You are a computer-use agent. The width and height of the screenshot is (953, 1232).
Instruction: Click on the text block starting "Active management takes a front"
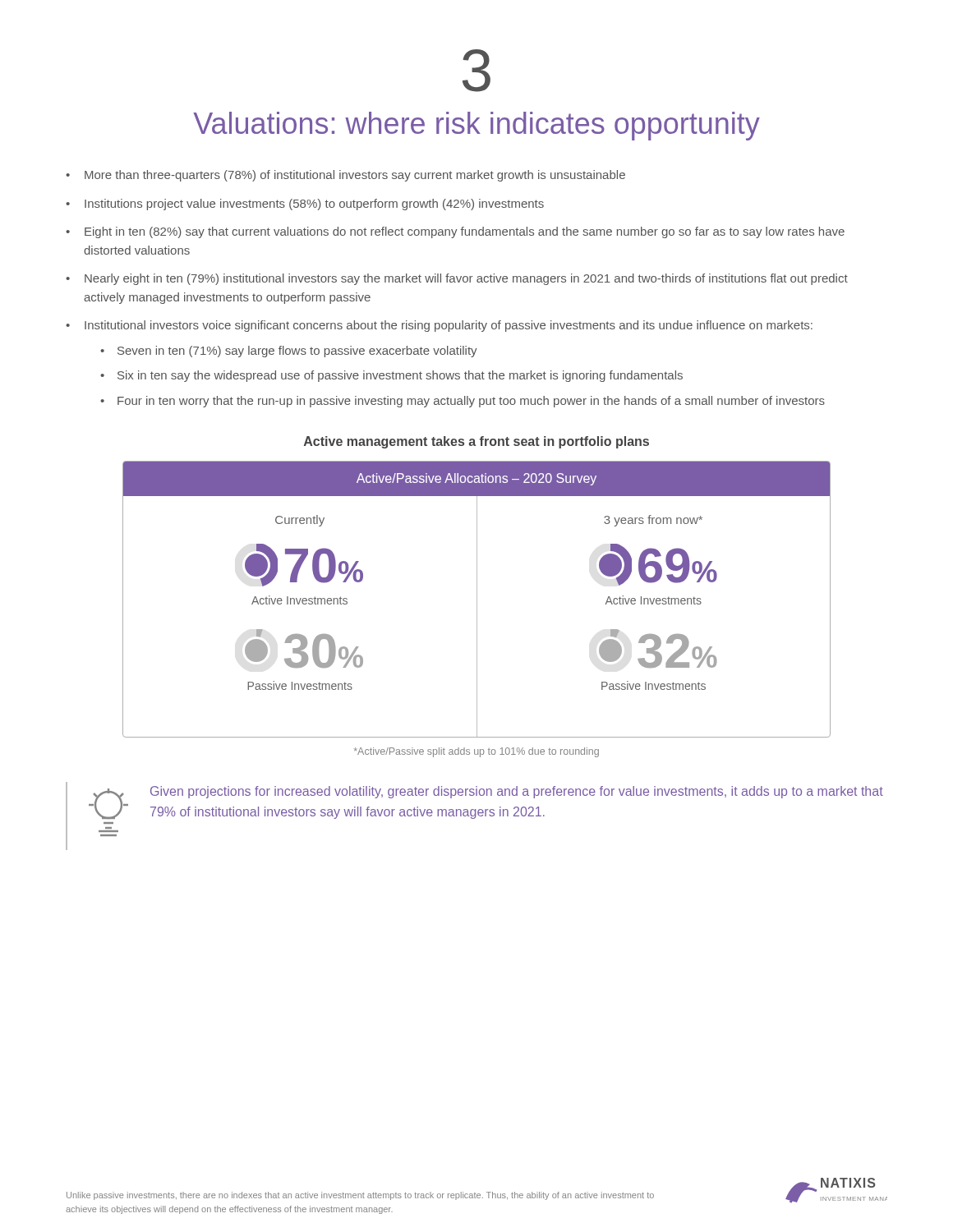[476, 441]
